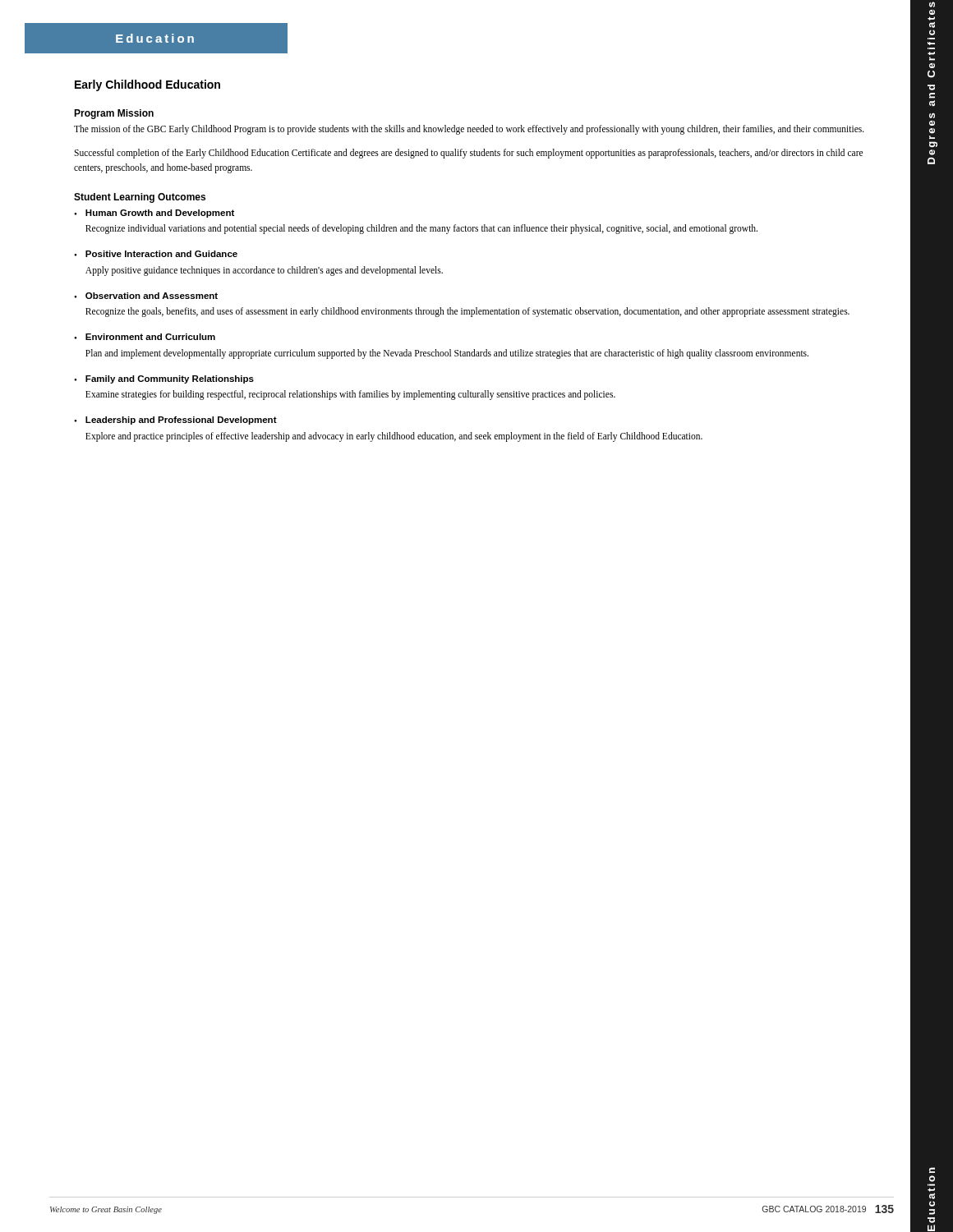Where is the passage that starts "• Family and Community Relationships Examine"?
Image resolution: width=953 pixels, height=1232 pixels.
345,387
